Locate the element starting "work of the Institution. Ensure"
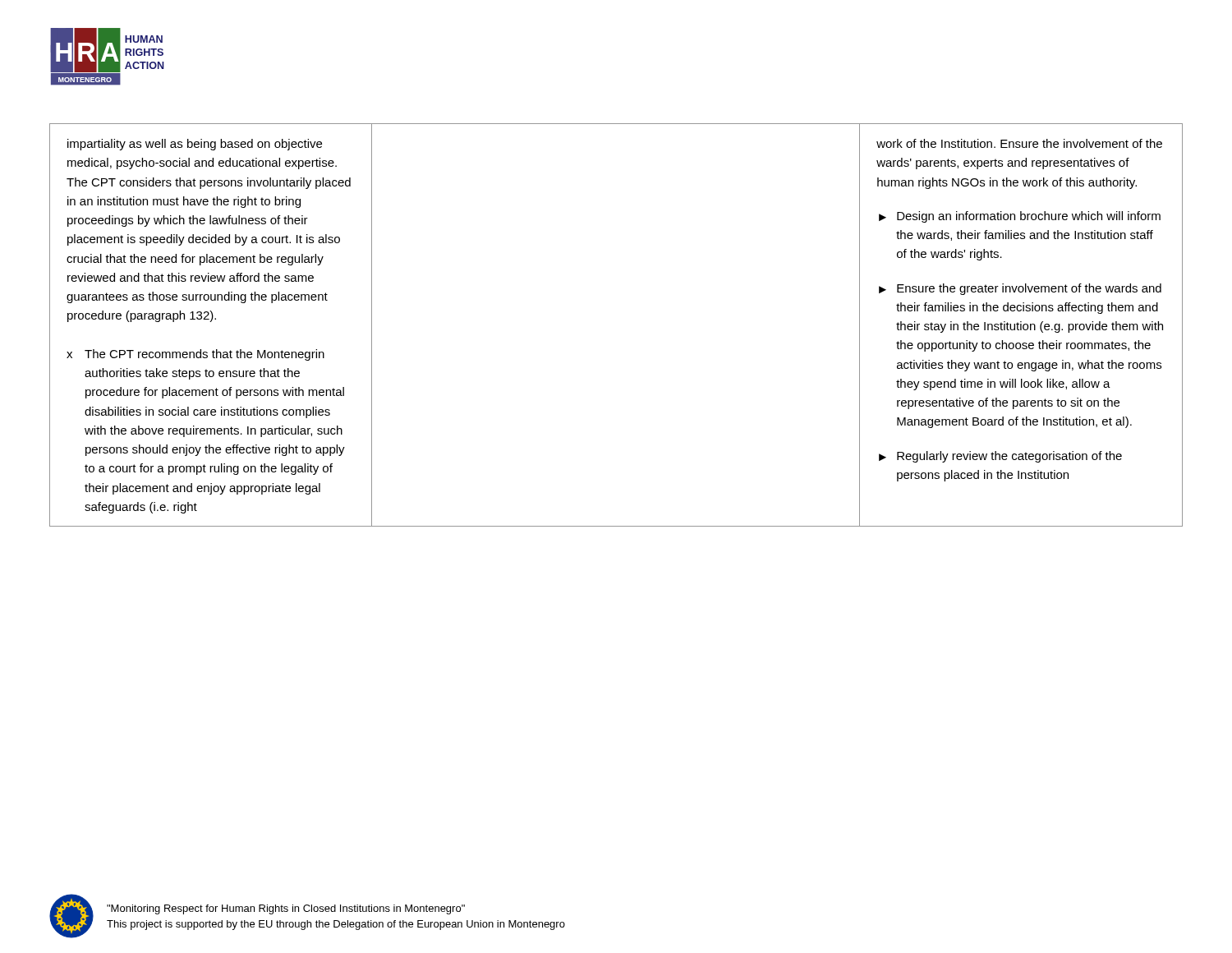This screenshot has width=1232, height=953. pos(1020,162)
